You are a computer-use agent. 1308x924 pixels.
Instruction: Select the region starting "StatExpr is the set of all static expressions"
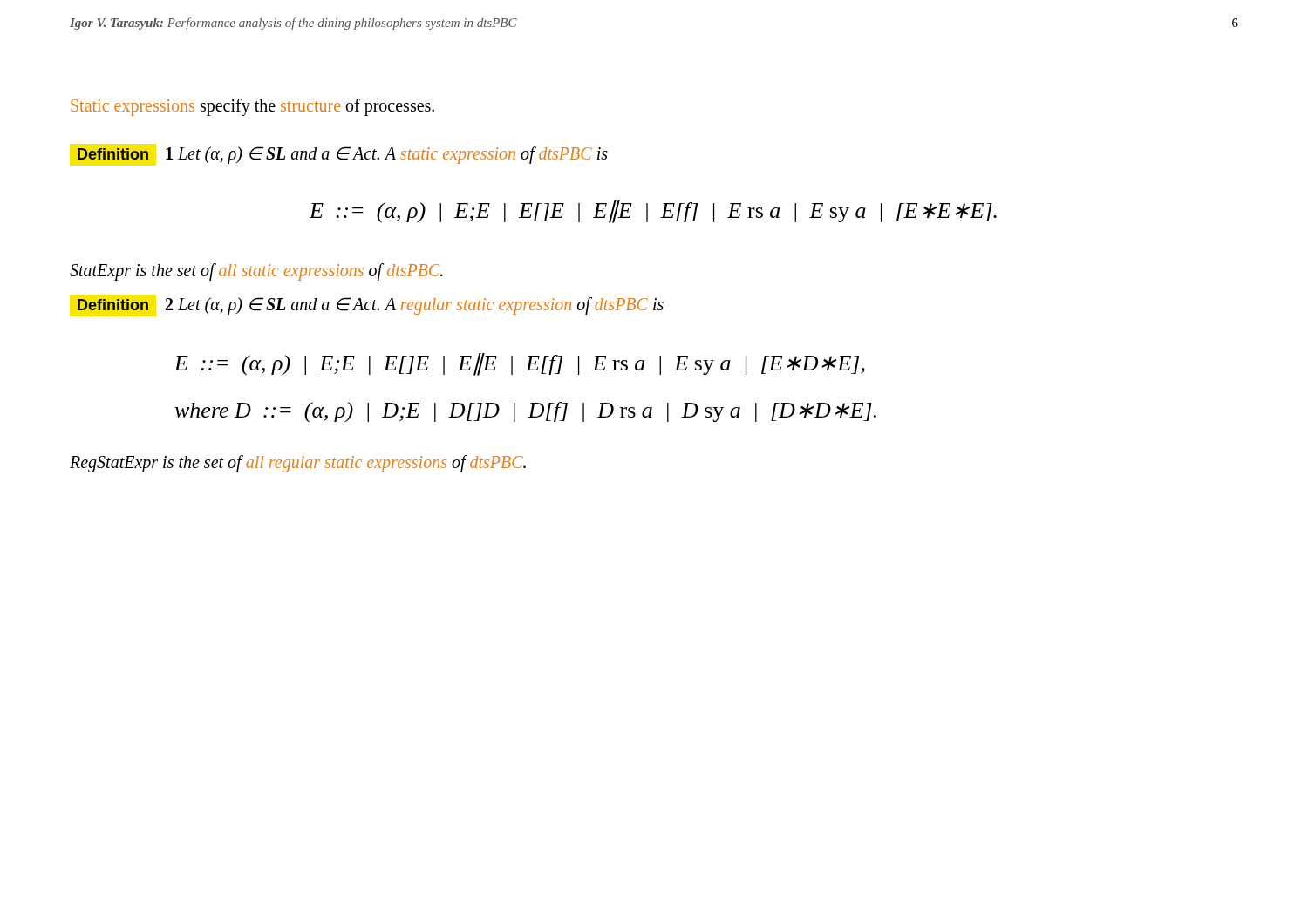(x=257, y=270)
